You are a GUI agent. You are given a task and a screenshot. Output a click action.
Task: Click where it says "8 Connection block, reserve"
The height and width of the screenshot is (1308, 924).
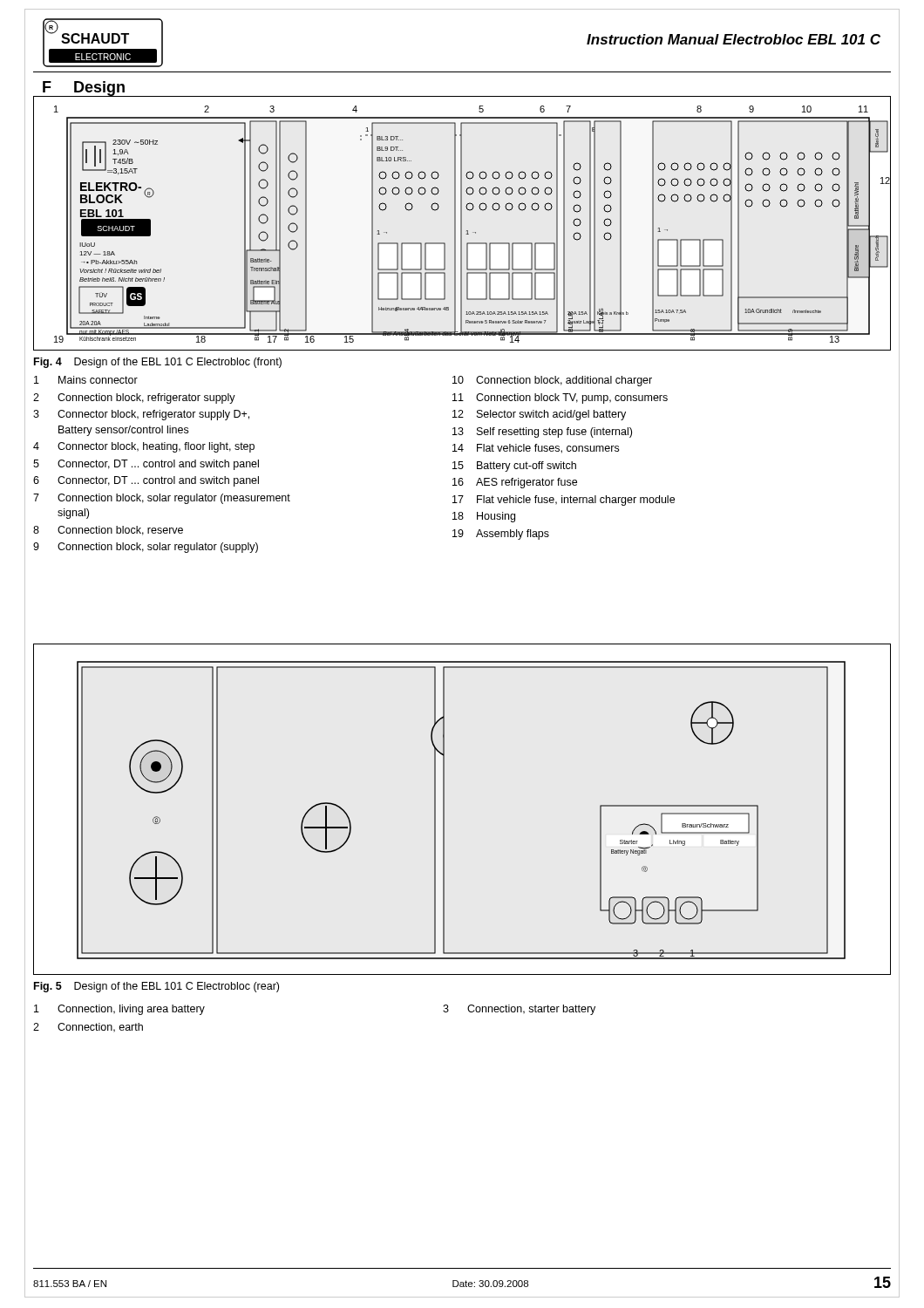click(x=108, y=531)
